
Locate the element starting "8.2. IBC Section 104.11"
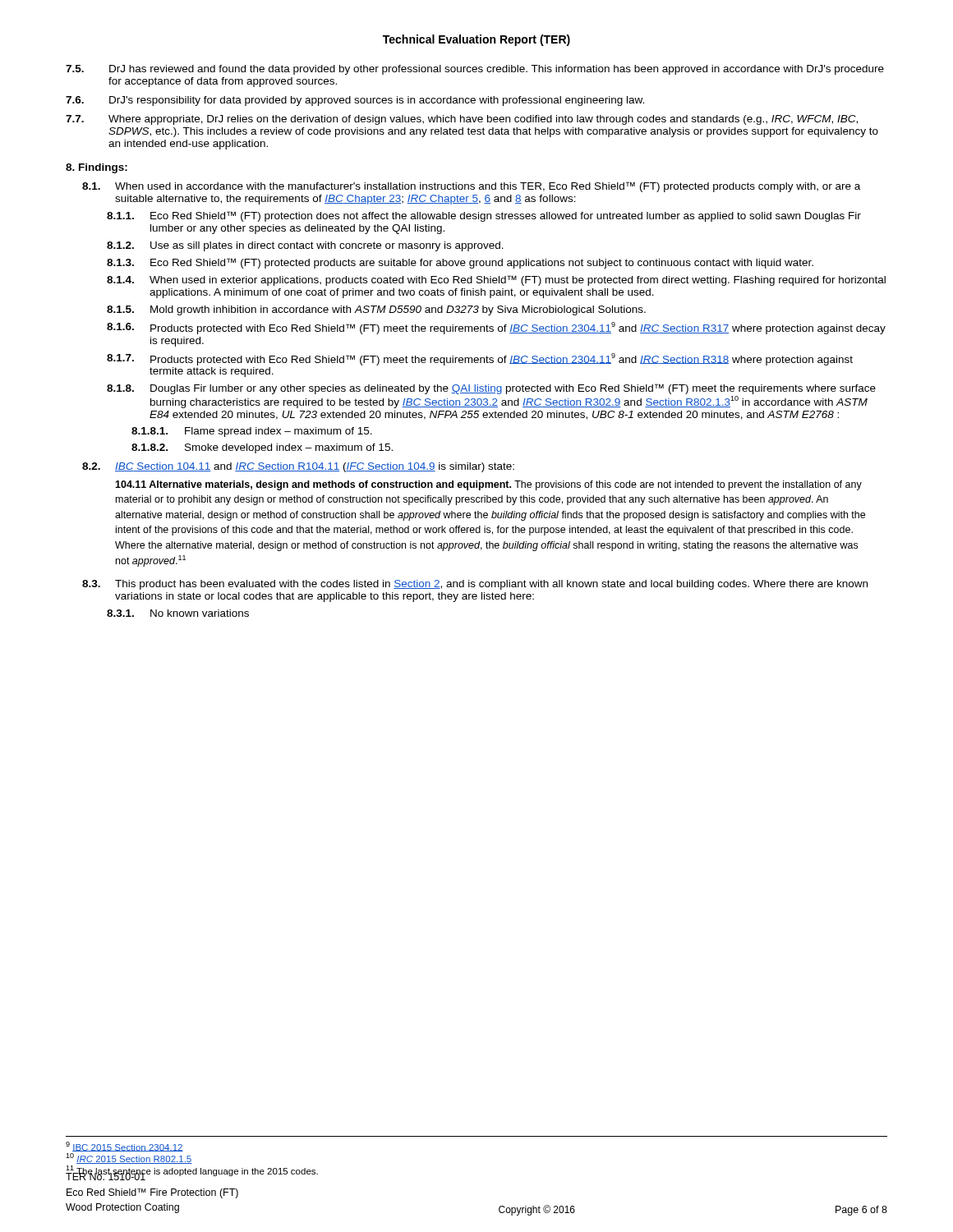point(485,466)
